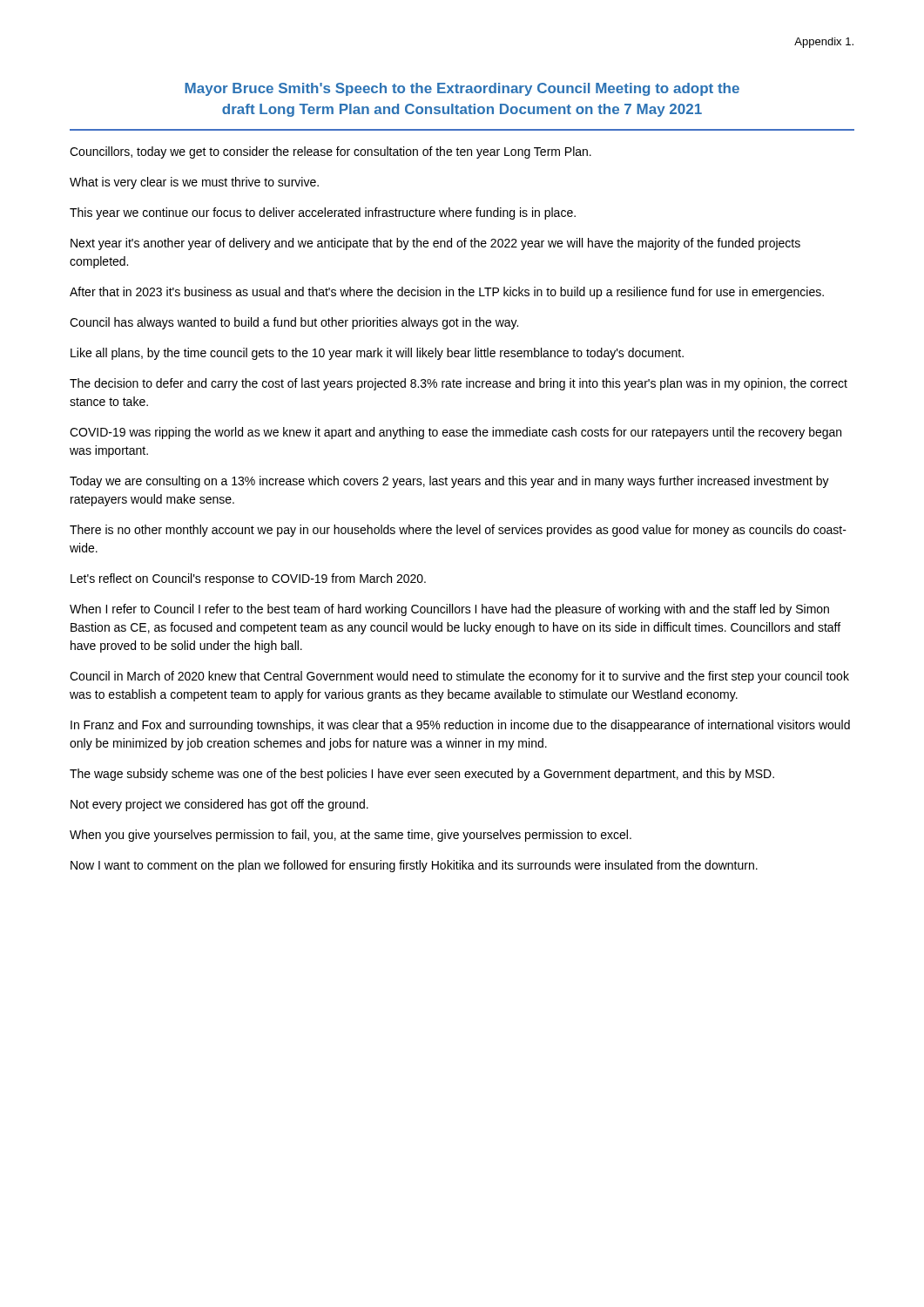924x1307 pixels.
Task: Point to the region starting "Mayor Bruce Smith's Speech to the Extraordinary"
Action: point(462,99)
